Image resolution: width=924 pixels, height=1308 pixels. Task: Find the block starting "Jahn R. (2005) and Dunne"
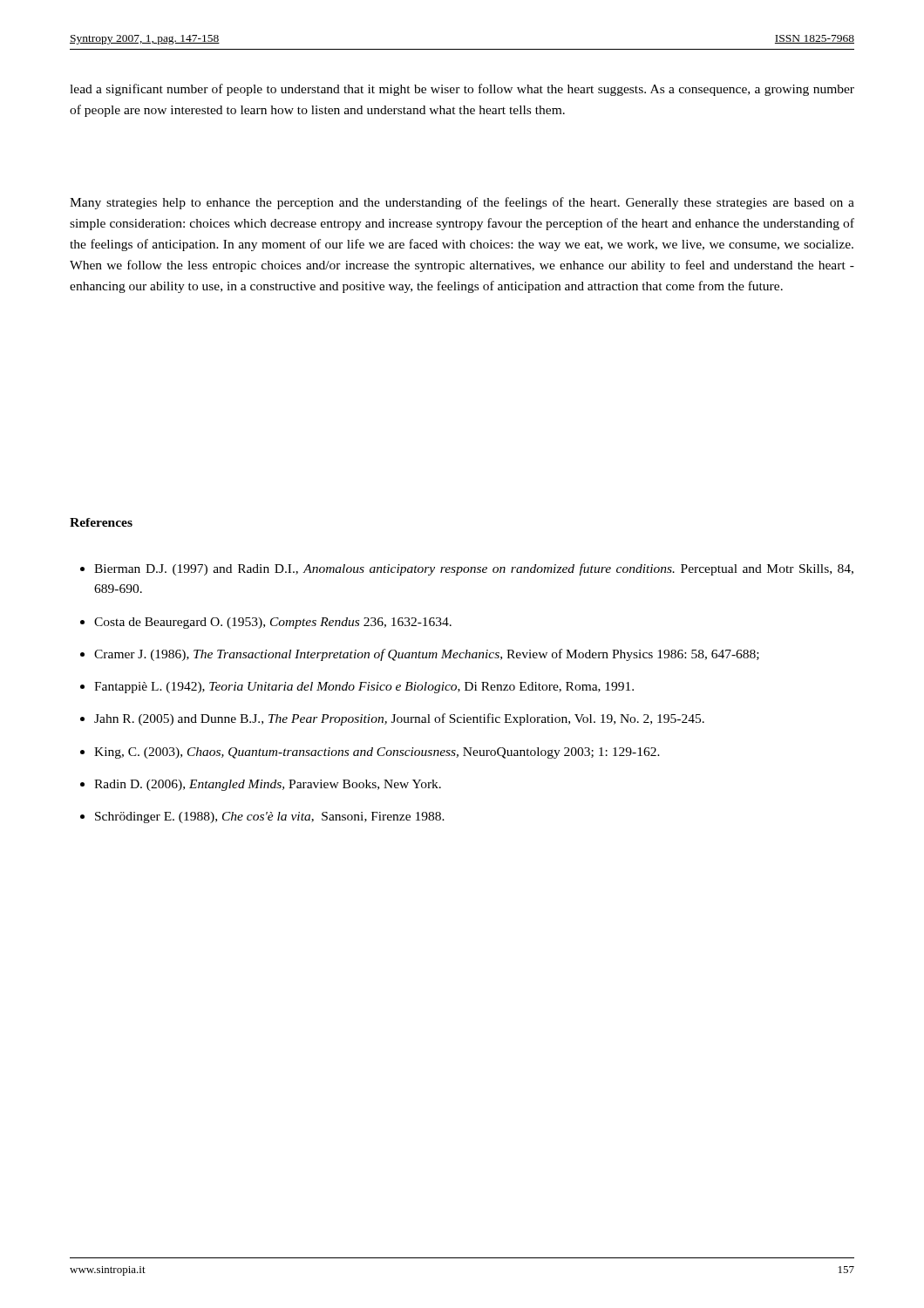point(400,718)
